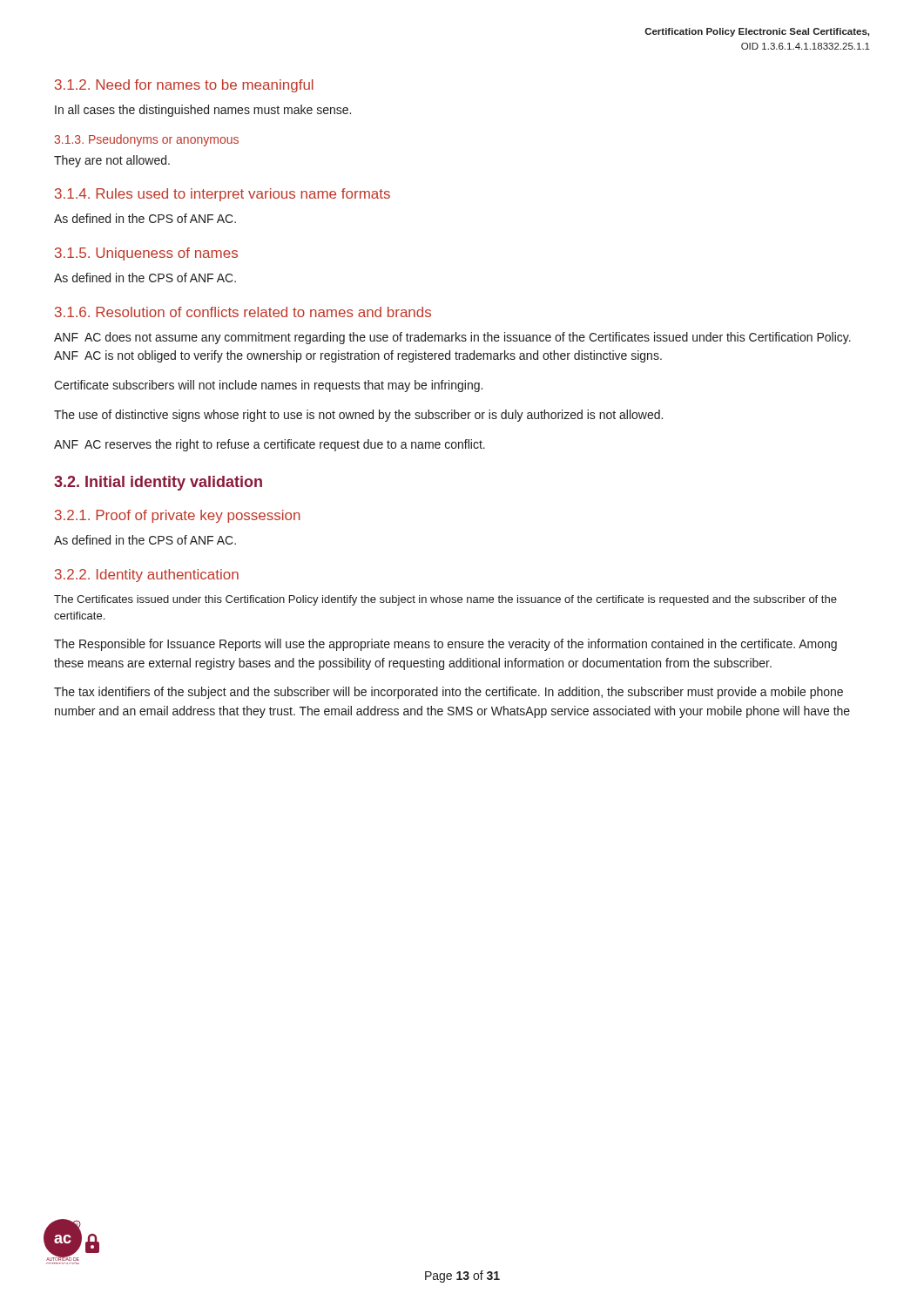This screenshot has width=924, height=1307.
Task: Click on the block starting "The use of distinctive signs whose"
Action: pos(462,415)
